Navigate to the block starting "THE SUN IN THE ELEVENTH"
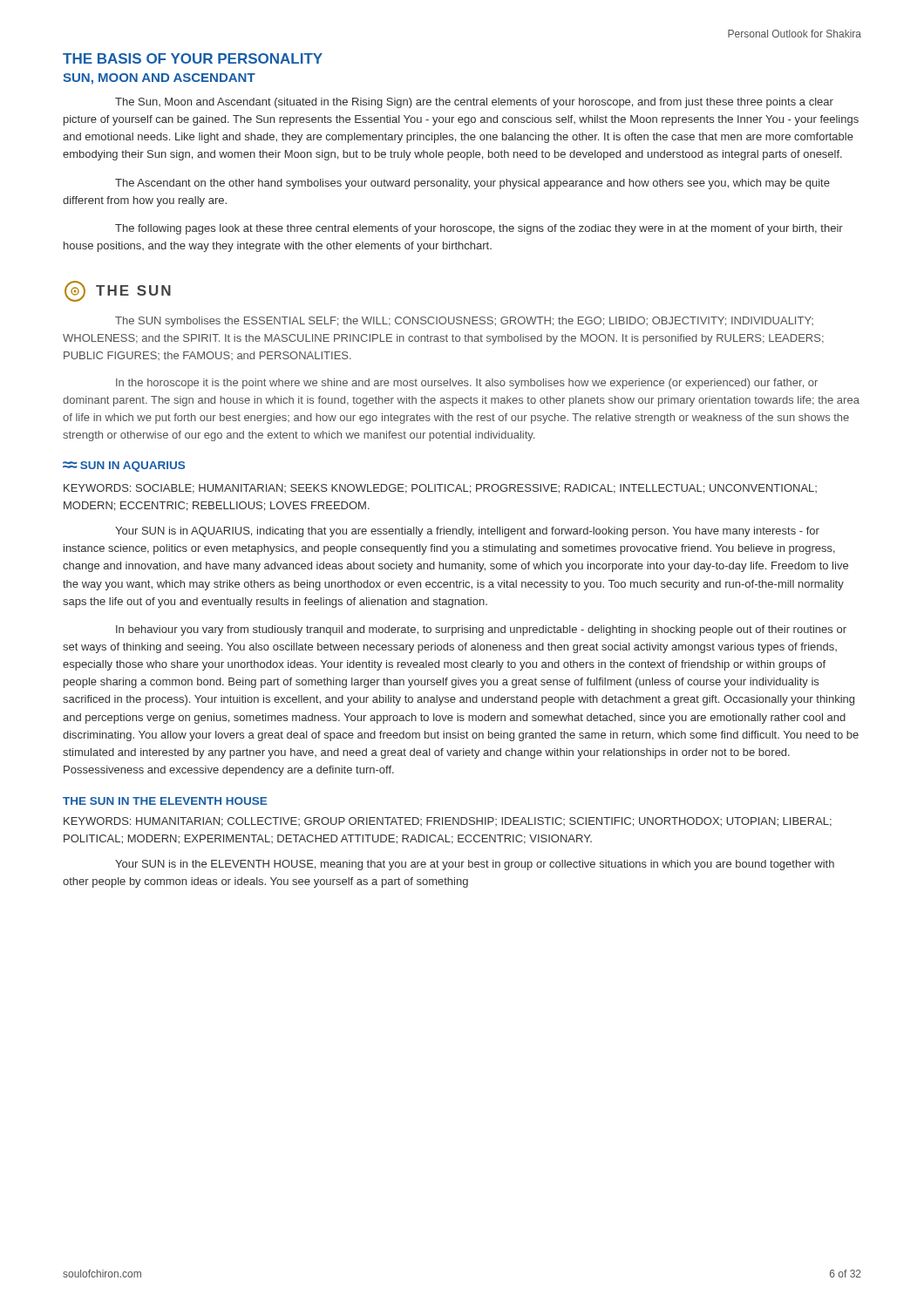 tap(165, 801)
